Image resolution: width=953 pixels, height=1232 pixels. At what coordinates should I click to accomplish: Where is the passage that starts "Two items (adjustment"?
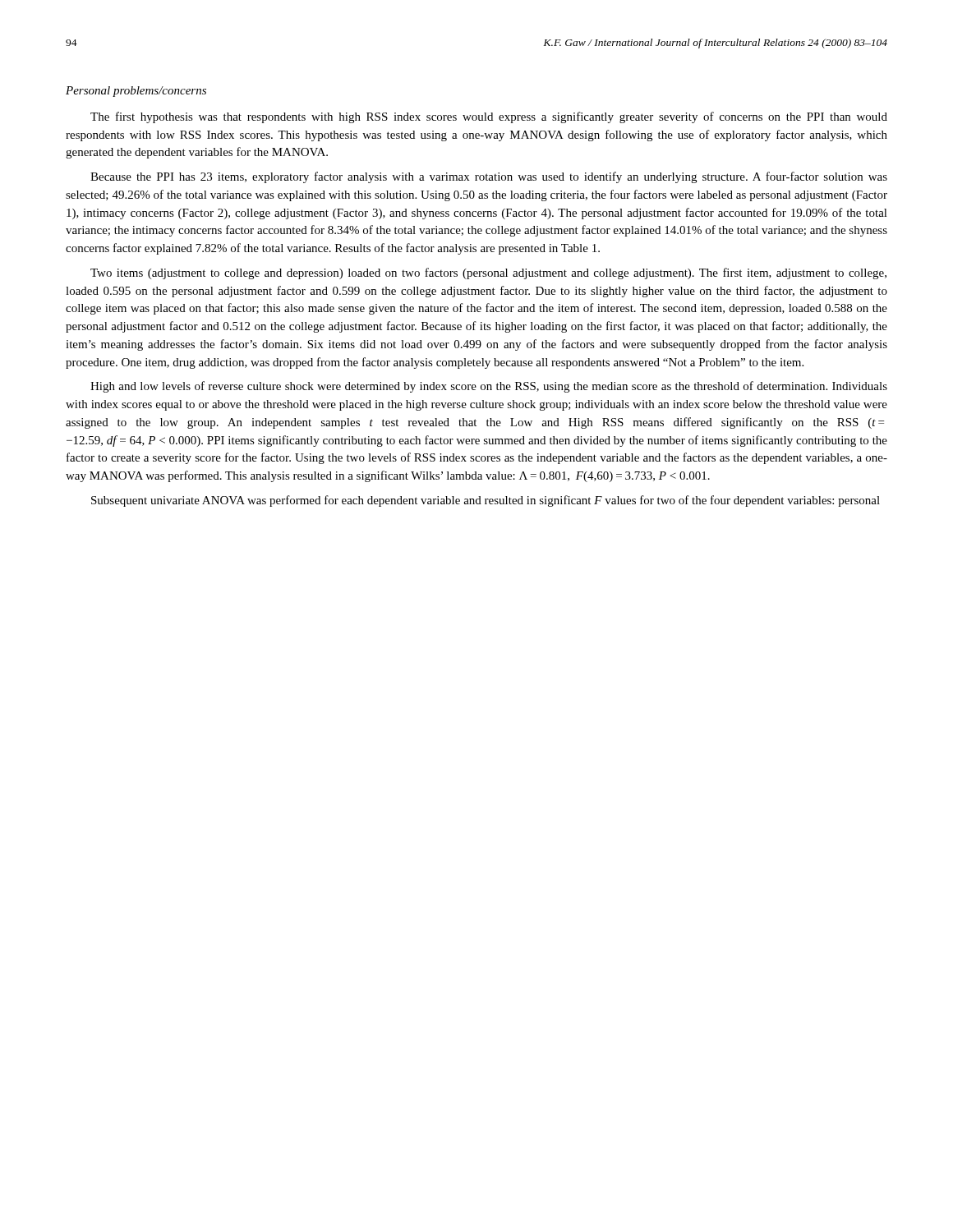click(476, 317)
